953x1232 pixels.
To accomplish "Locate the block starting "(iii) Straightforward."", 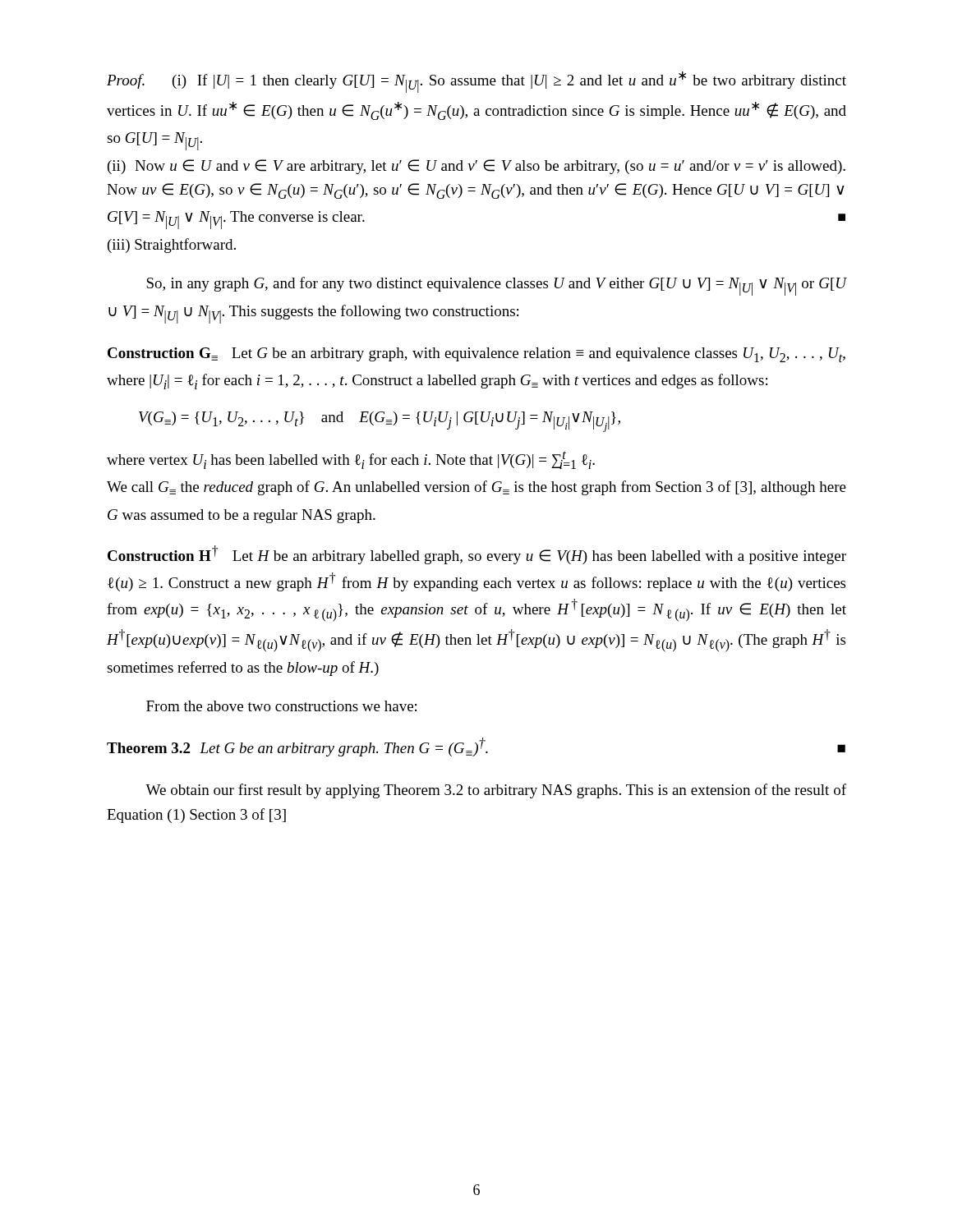I will (x=172, y=244).
